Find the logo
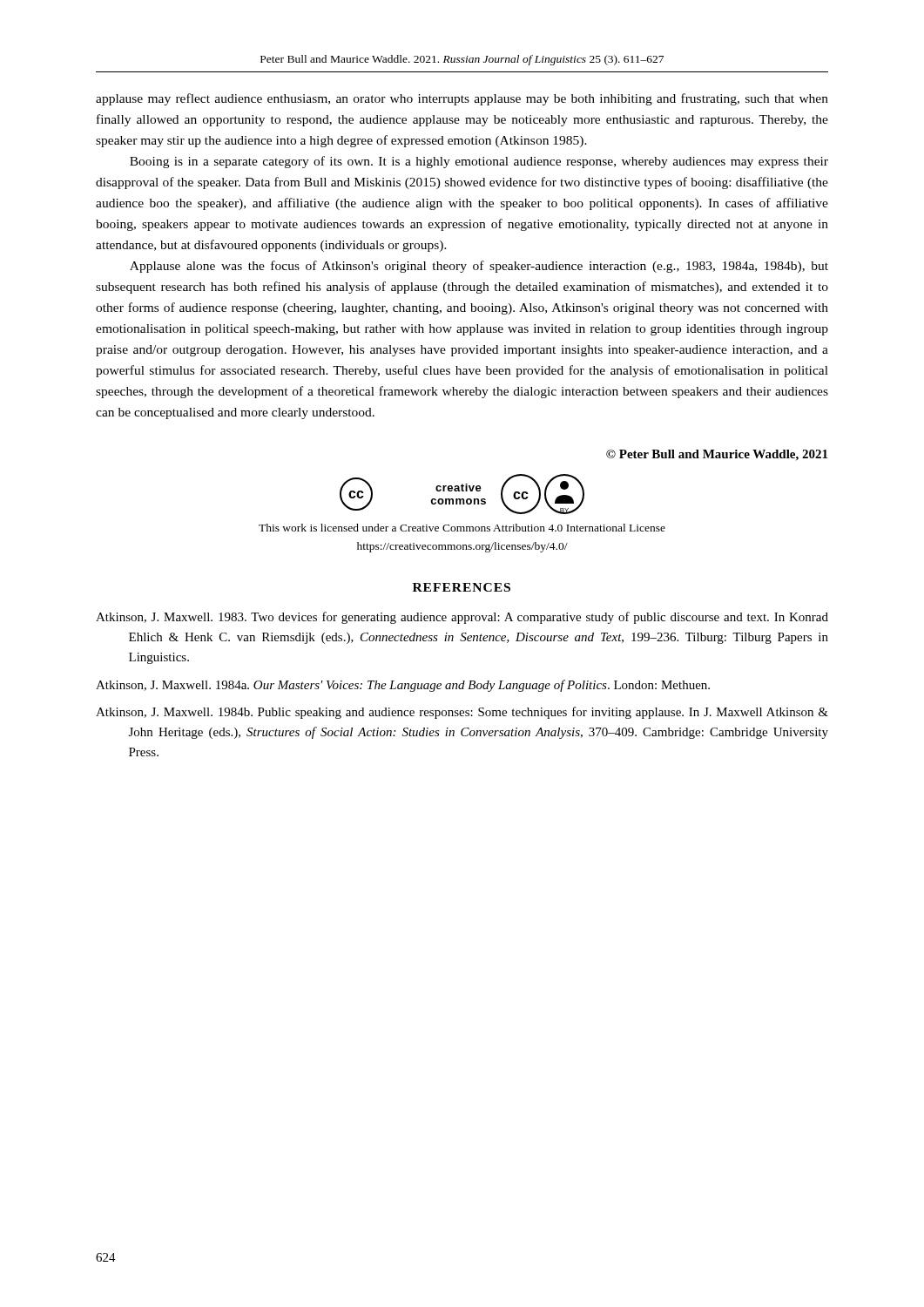924x1307 pixels. (462, 515)
